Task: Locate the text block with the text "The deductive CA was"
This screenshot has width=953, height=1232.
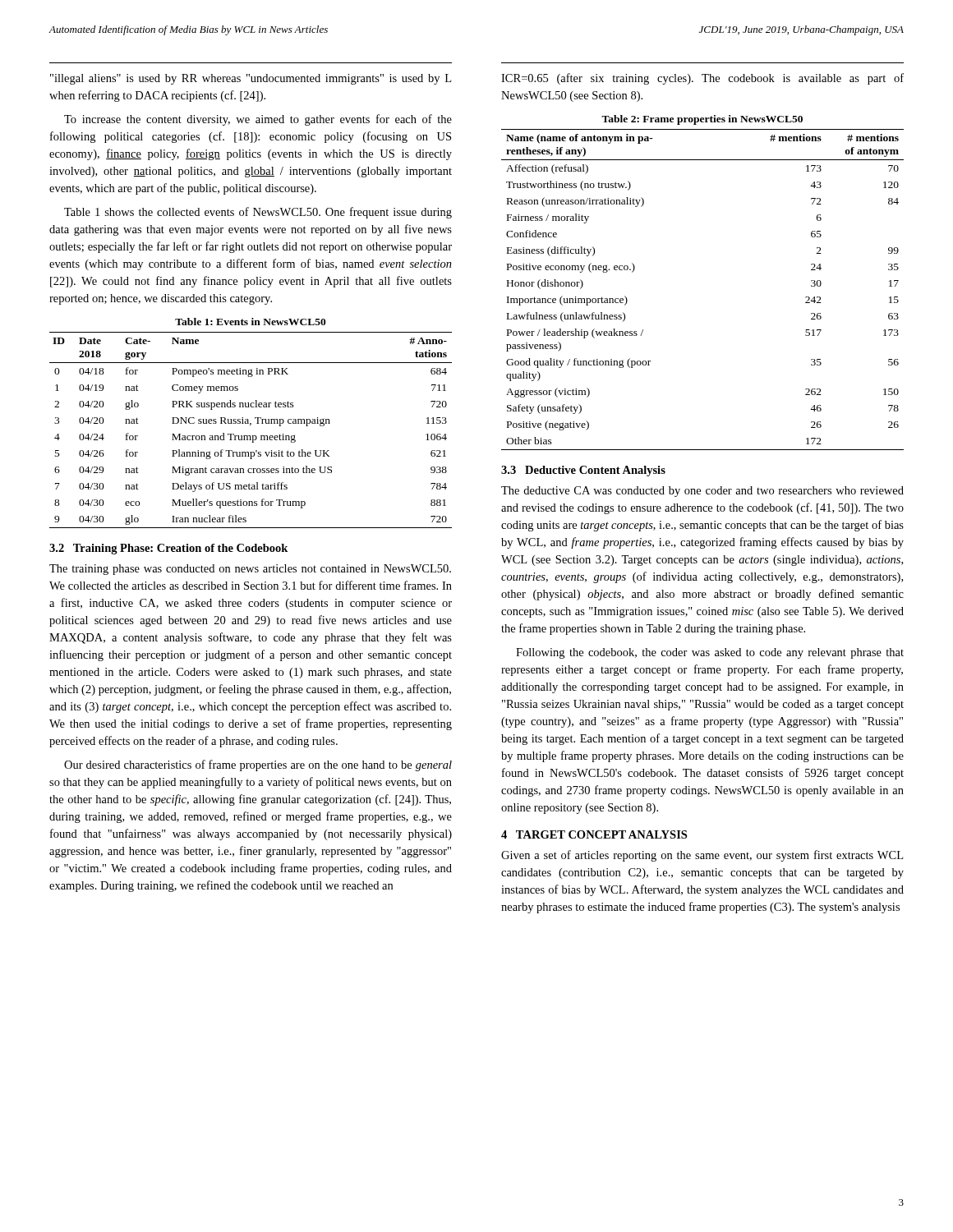Action: click(x=702, y=560)
